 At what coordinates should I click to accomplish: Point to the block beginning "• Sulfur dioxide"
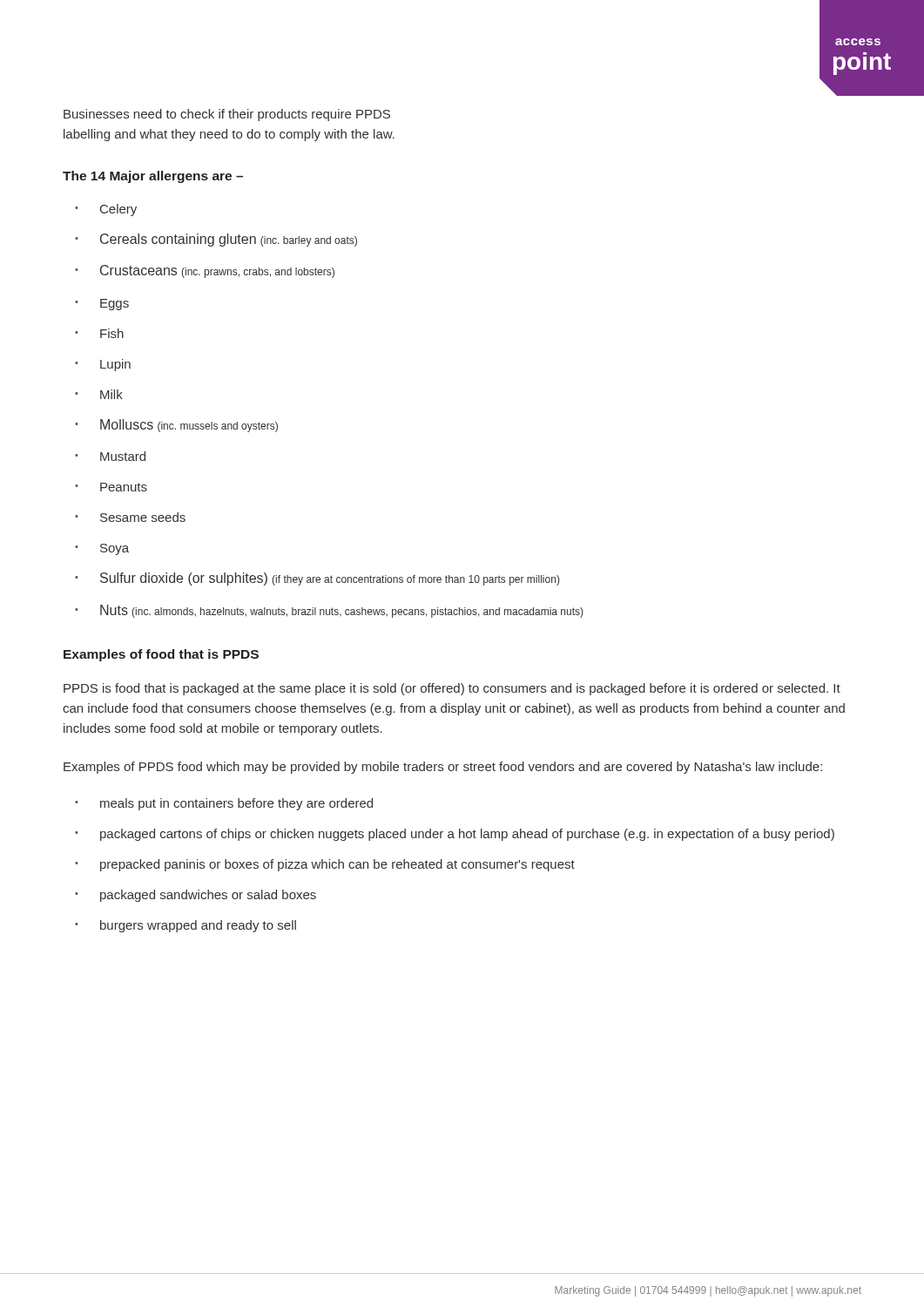462,579
